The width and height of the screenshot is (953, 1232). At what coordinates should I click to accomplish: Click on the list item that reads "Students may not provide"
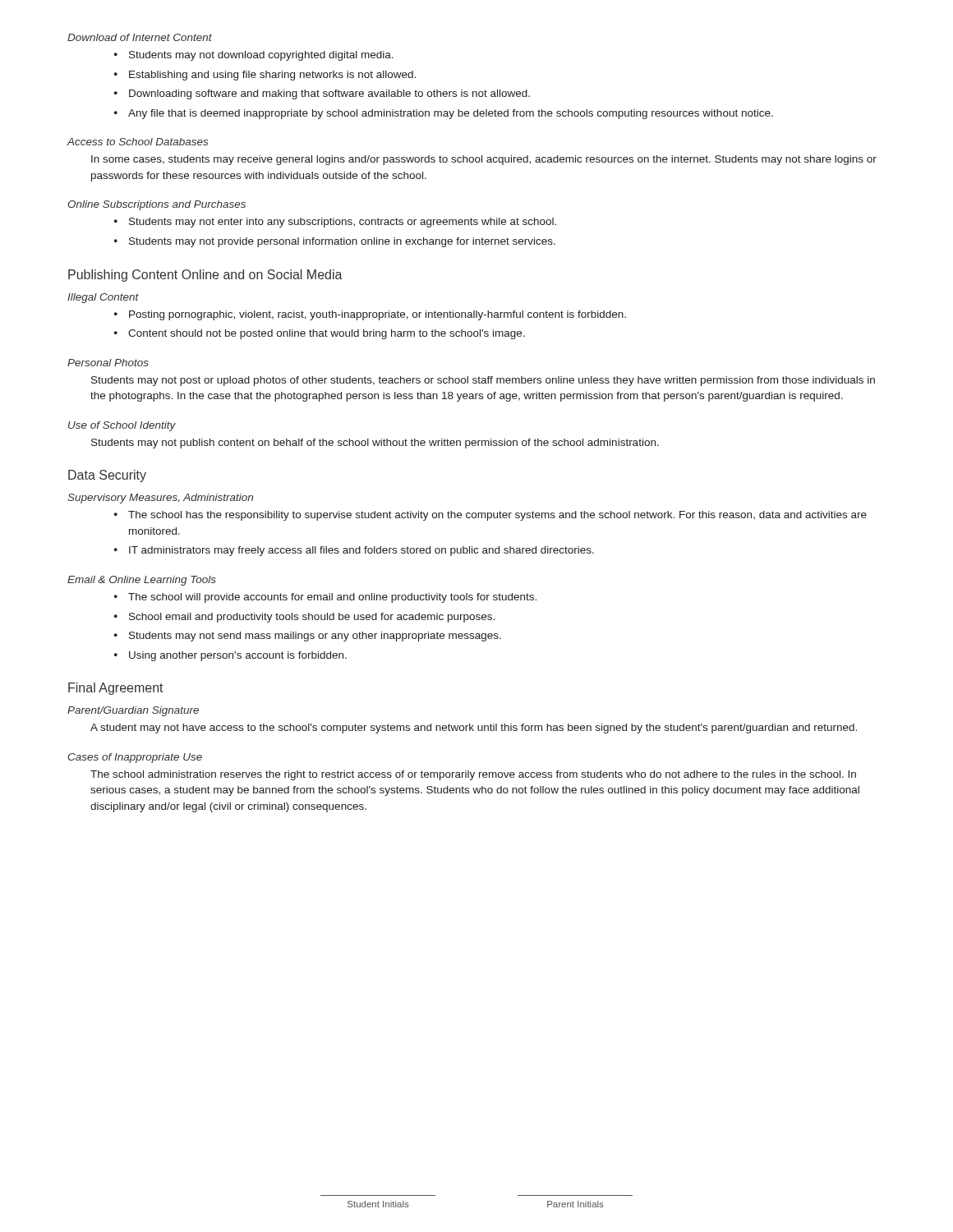pyautogui.click(x=500, y=241)
